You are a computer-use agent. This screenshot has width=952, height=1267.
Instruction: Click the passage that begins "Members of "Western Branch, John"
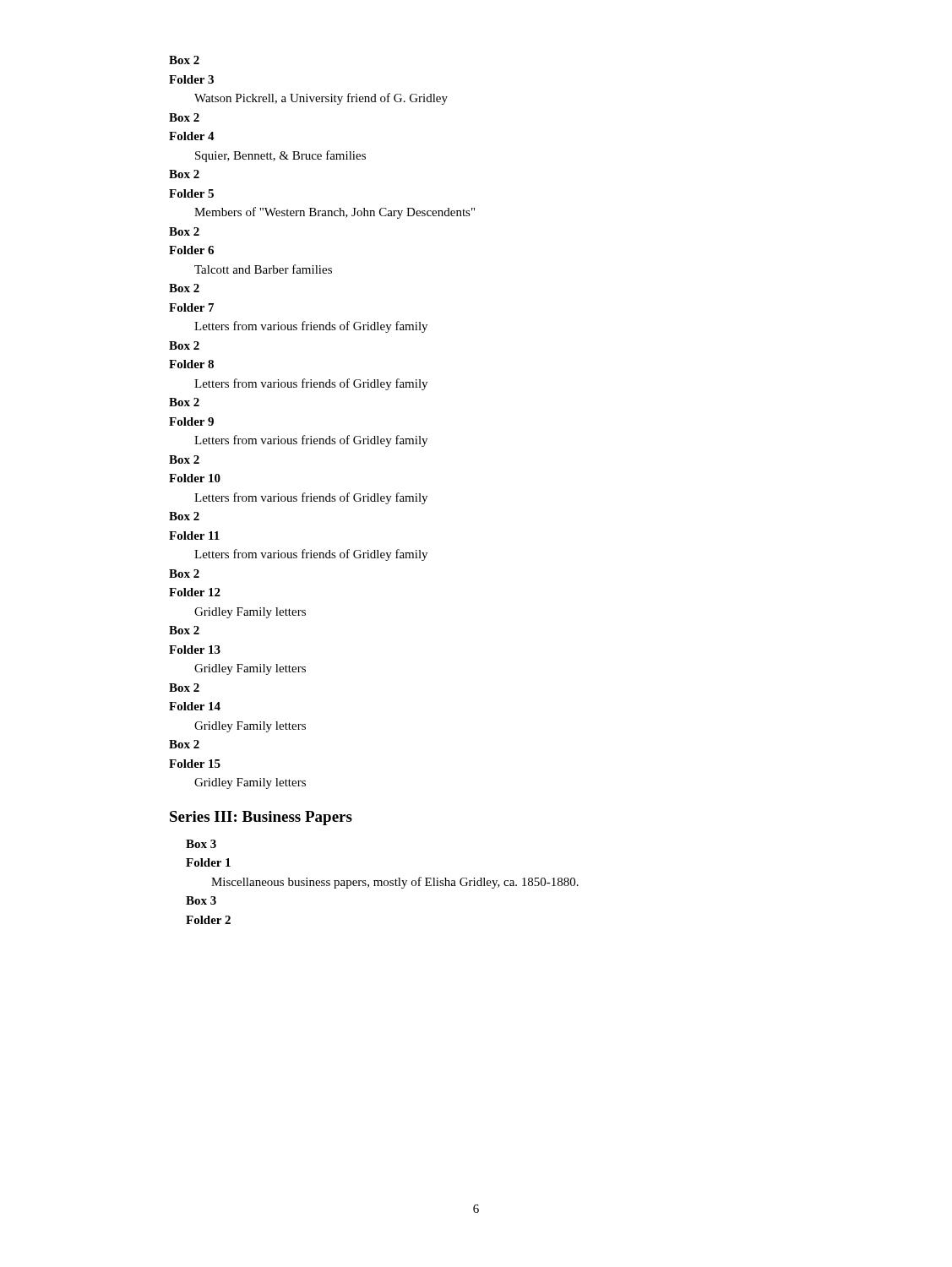[335, 212]
